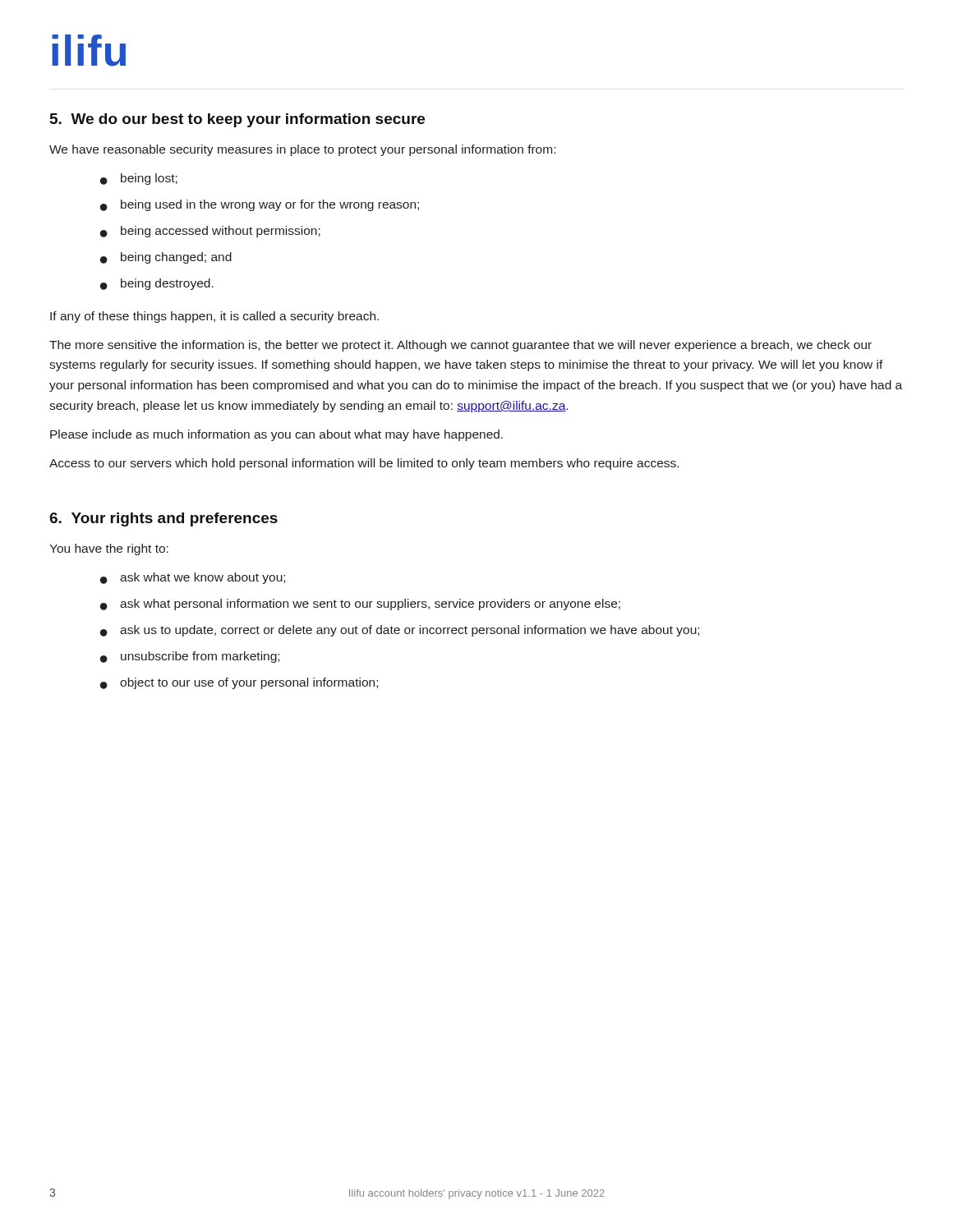This screenshot has width=953, height=1232.
Task: Find the block on this page that starts "Please include as much"
Action: [x=277, y=434]
